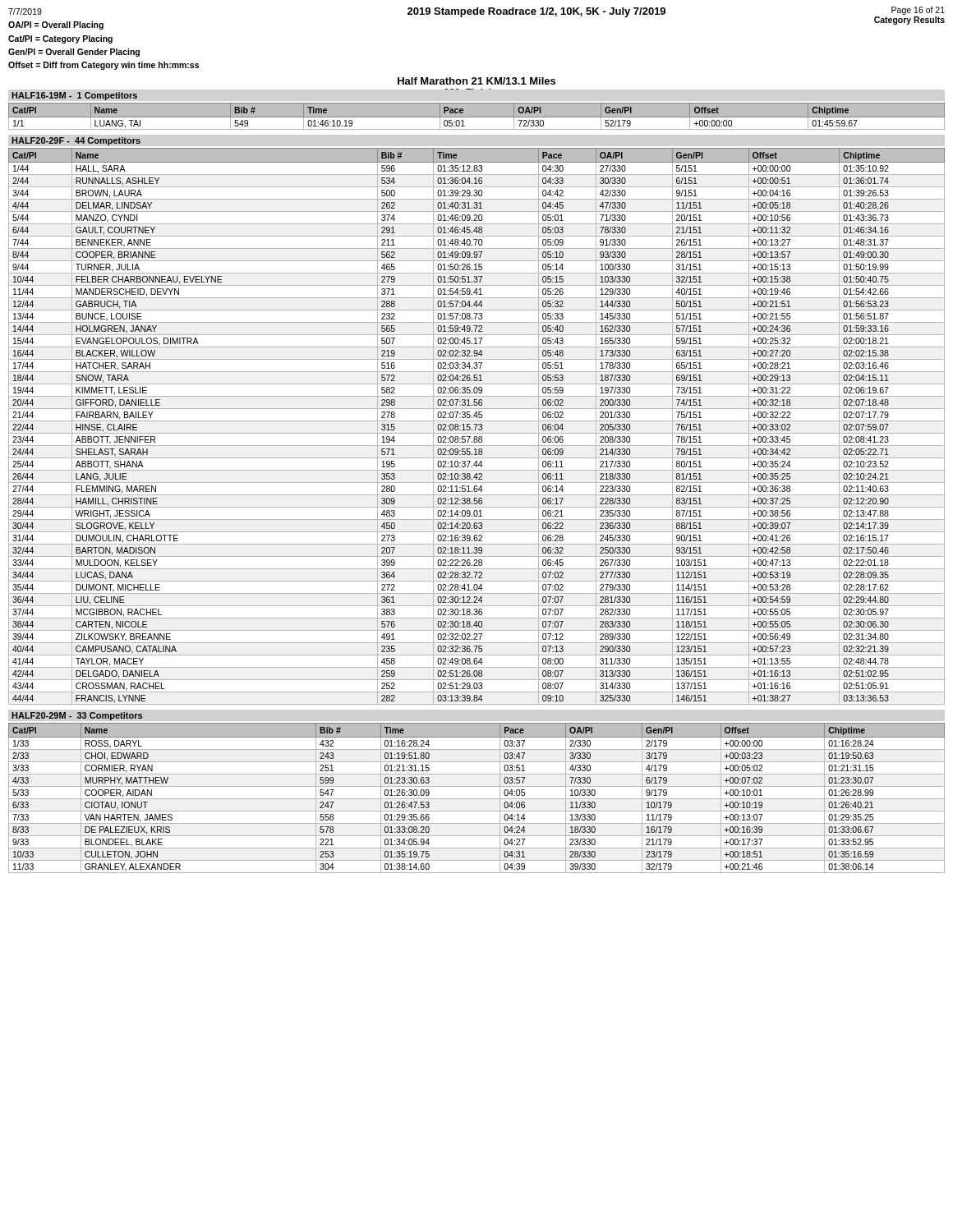Viewport: 953px width, 1232px height.
Task: Click on the section header containing "HALF20-29F - 44 Competitors"
Action: pos(76,140)
